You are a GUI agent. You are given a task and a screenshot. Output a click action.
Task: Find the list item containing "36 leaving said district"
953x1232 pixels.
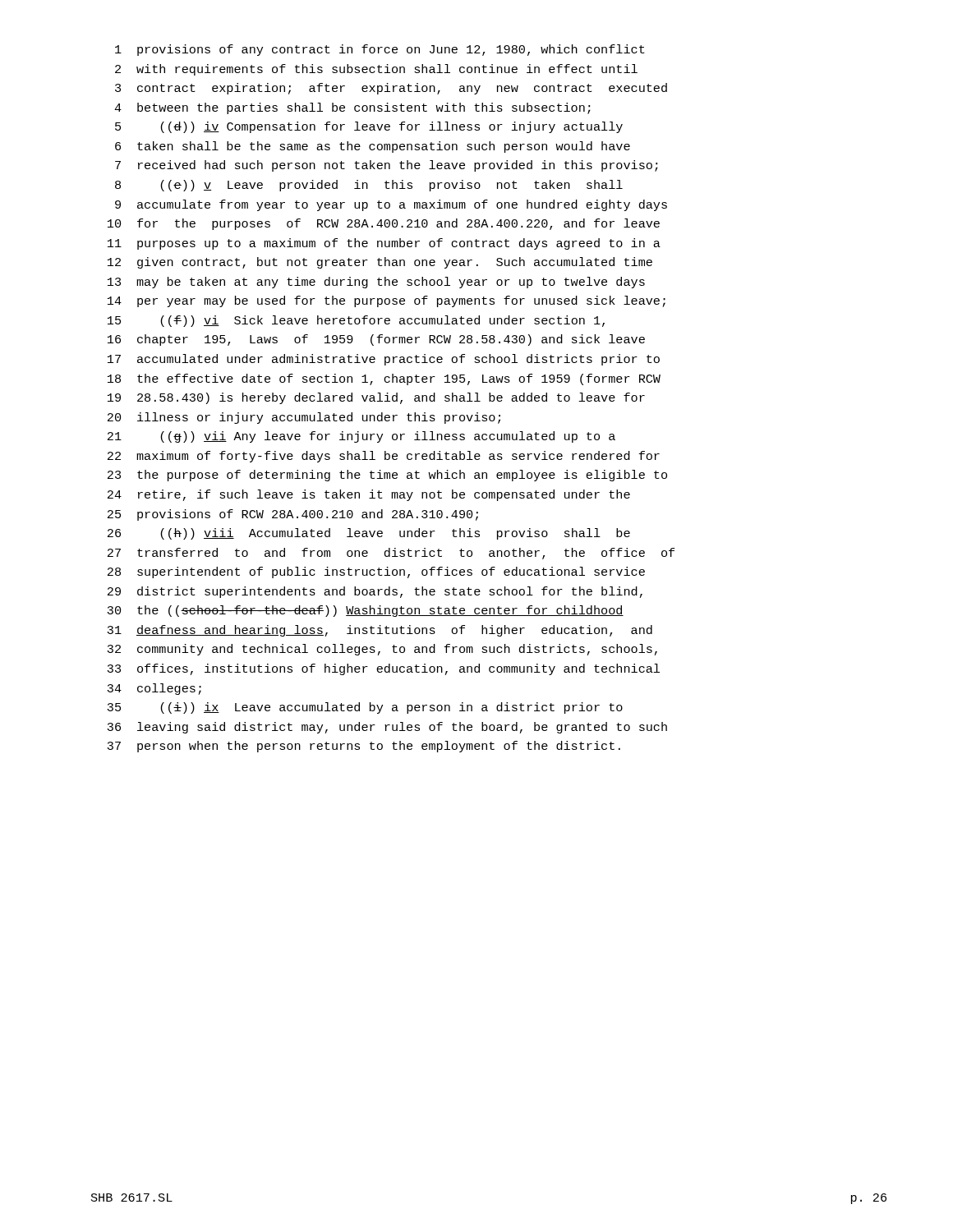489,728
